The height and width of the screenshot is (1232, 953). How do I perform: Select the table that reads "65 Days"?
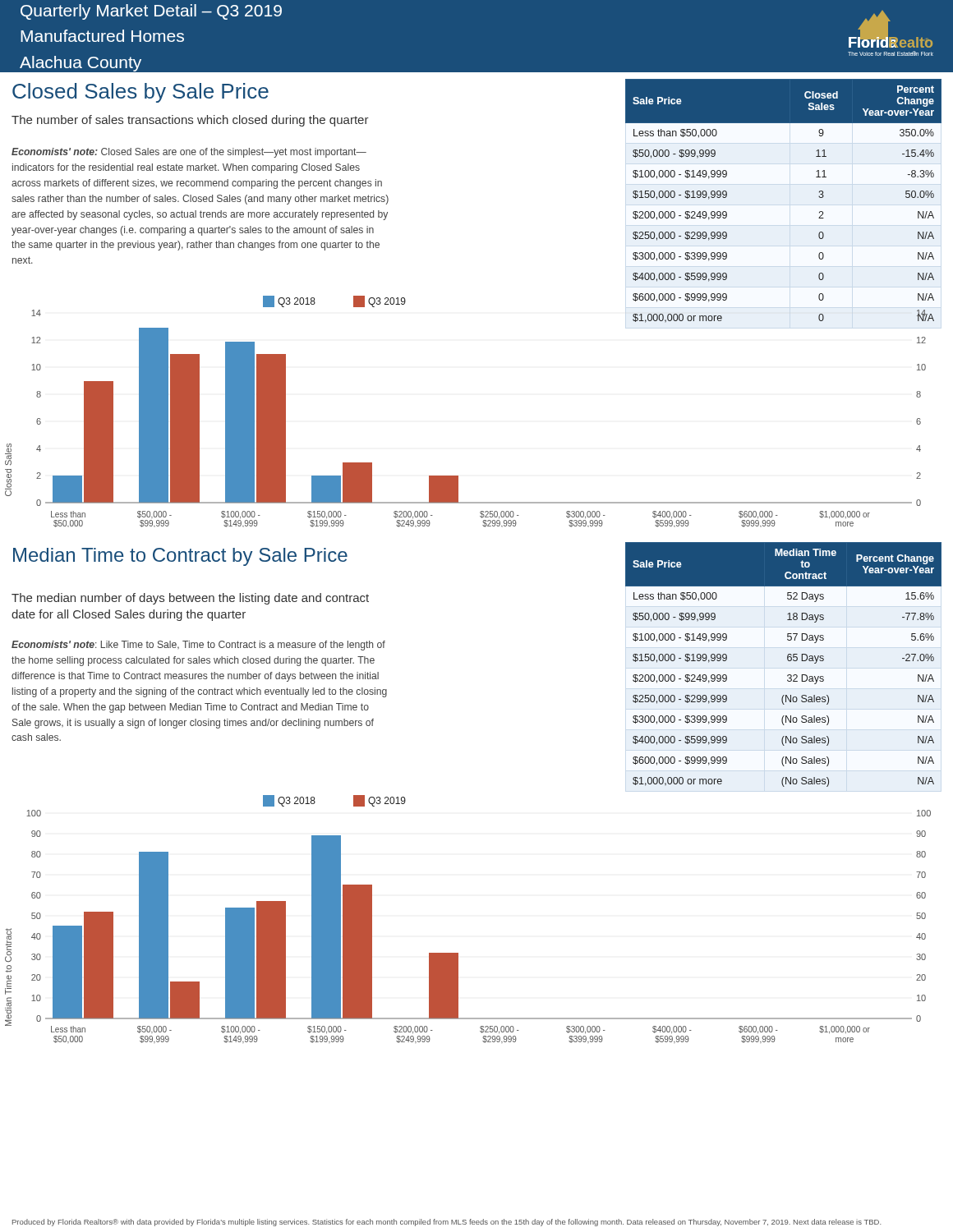pos(783,667)
